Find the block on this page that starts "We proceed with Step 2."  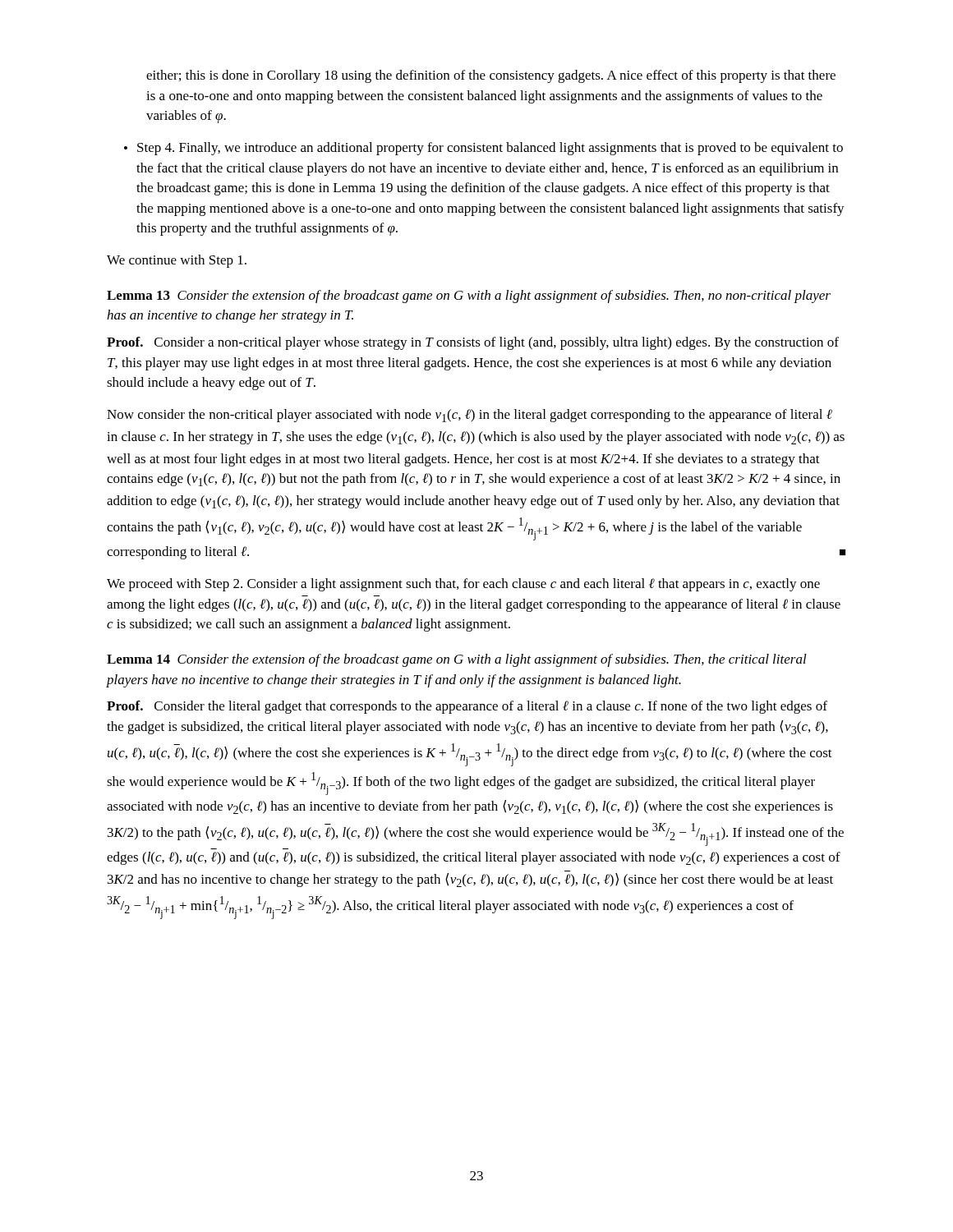[474, 604]
